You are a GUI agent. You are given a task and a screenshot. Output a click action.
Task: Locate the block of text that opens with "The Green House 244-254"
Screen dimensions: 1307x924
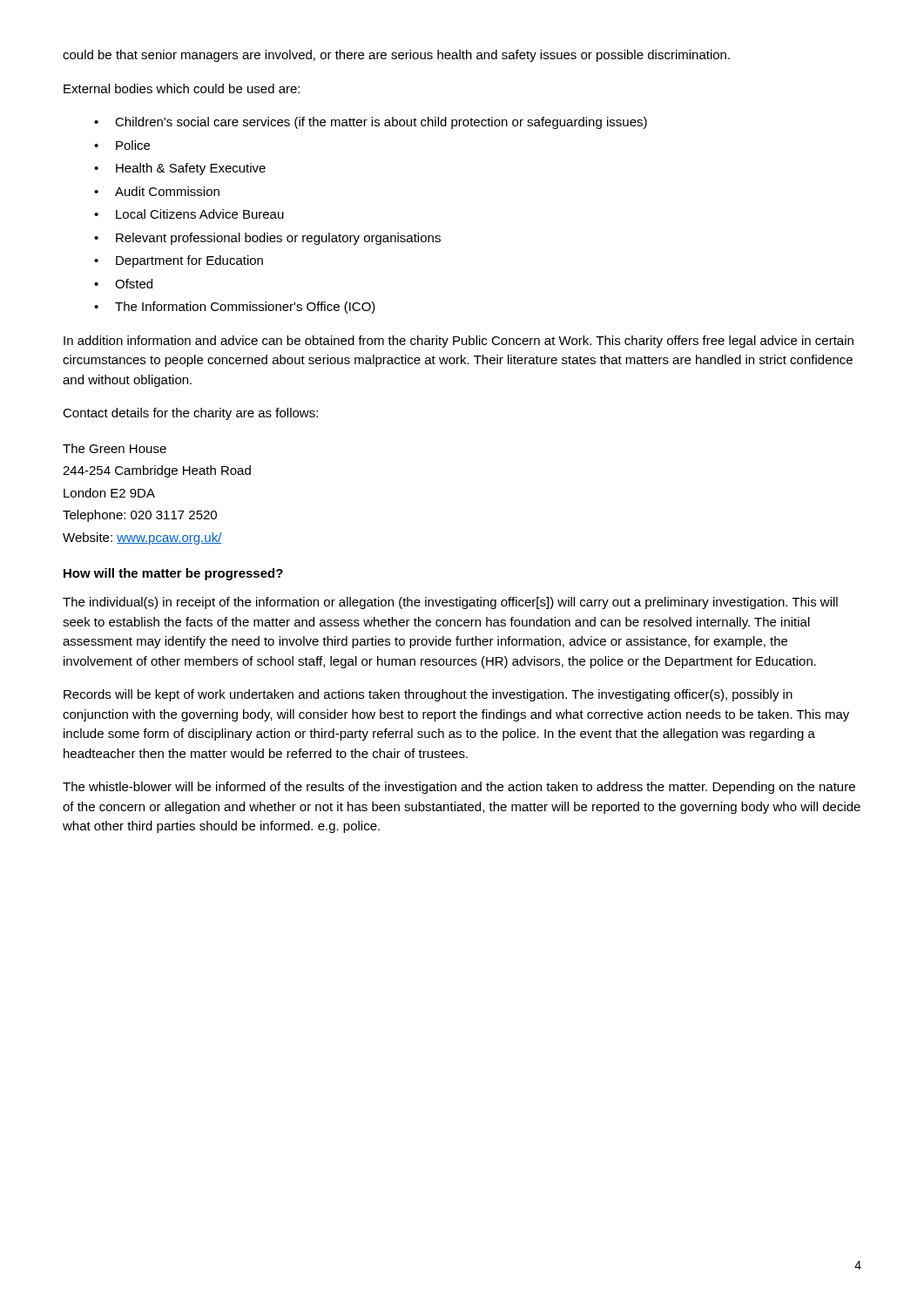[x=157, y=492]
